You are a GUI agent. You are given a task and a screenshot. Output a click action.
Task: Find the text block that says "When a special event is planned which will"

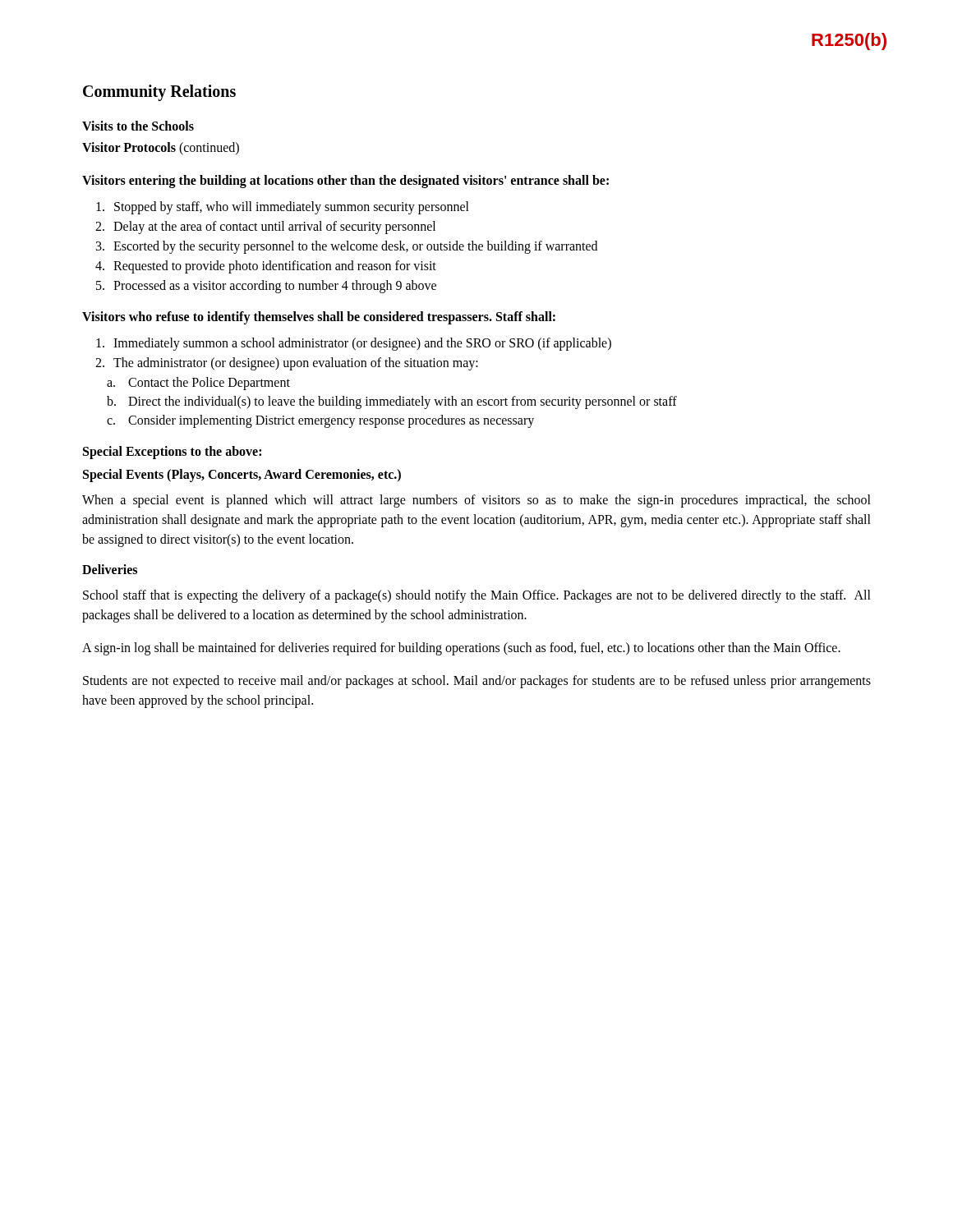(x=476, y=519)
